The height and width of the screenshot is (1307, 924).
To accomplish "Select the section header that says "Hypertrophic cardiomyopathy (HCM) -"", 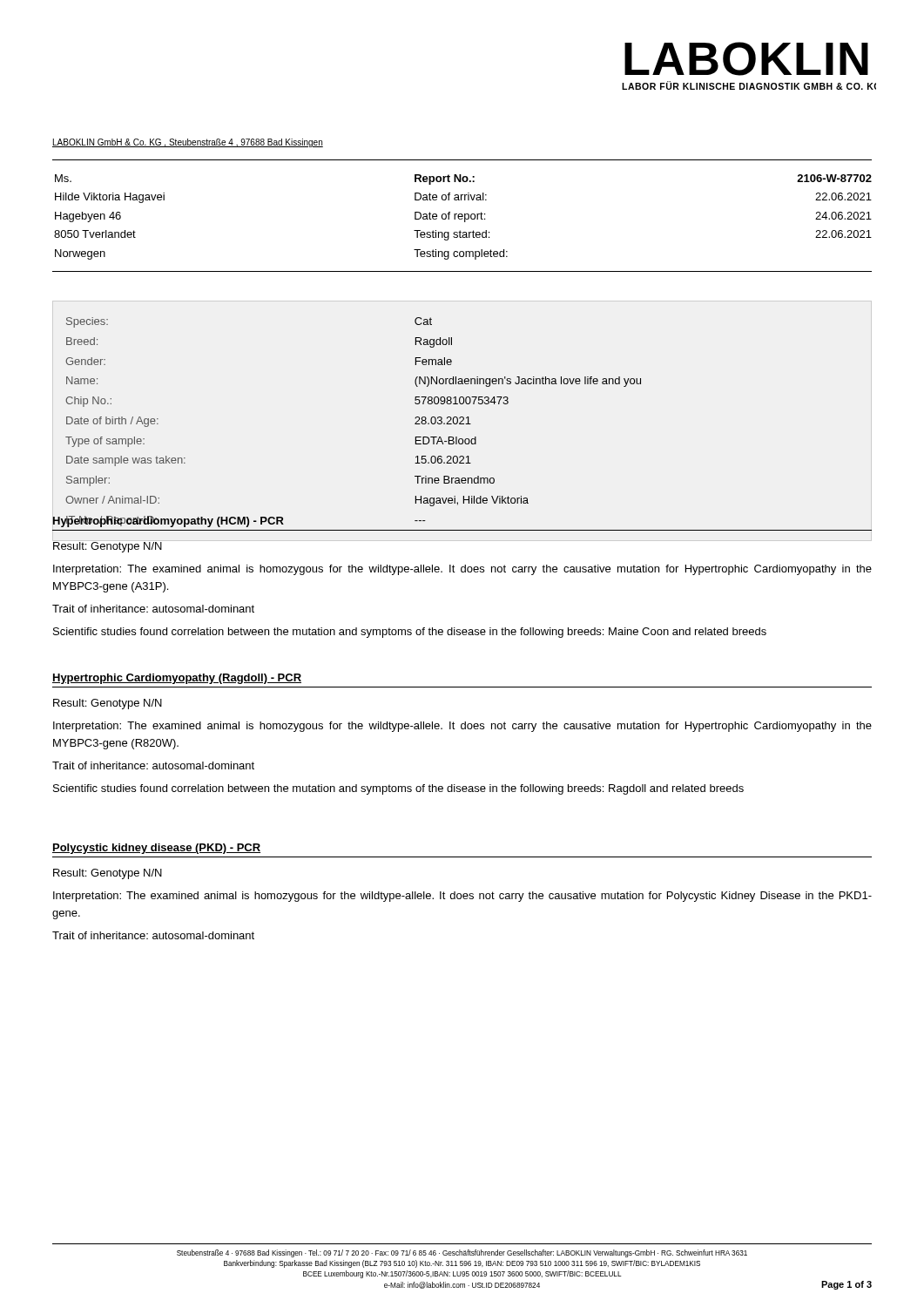I will (168, 521).
